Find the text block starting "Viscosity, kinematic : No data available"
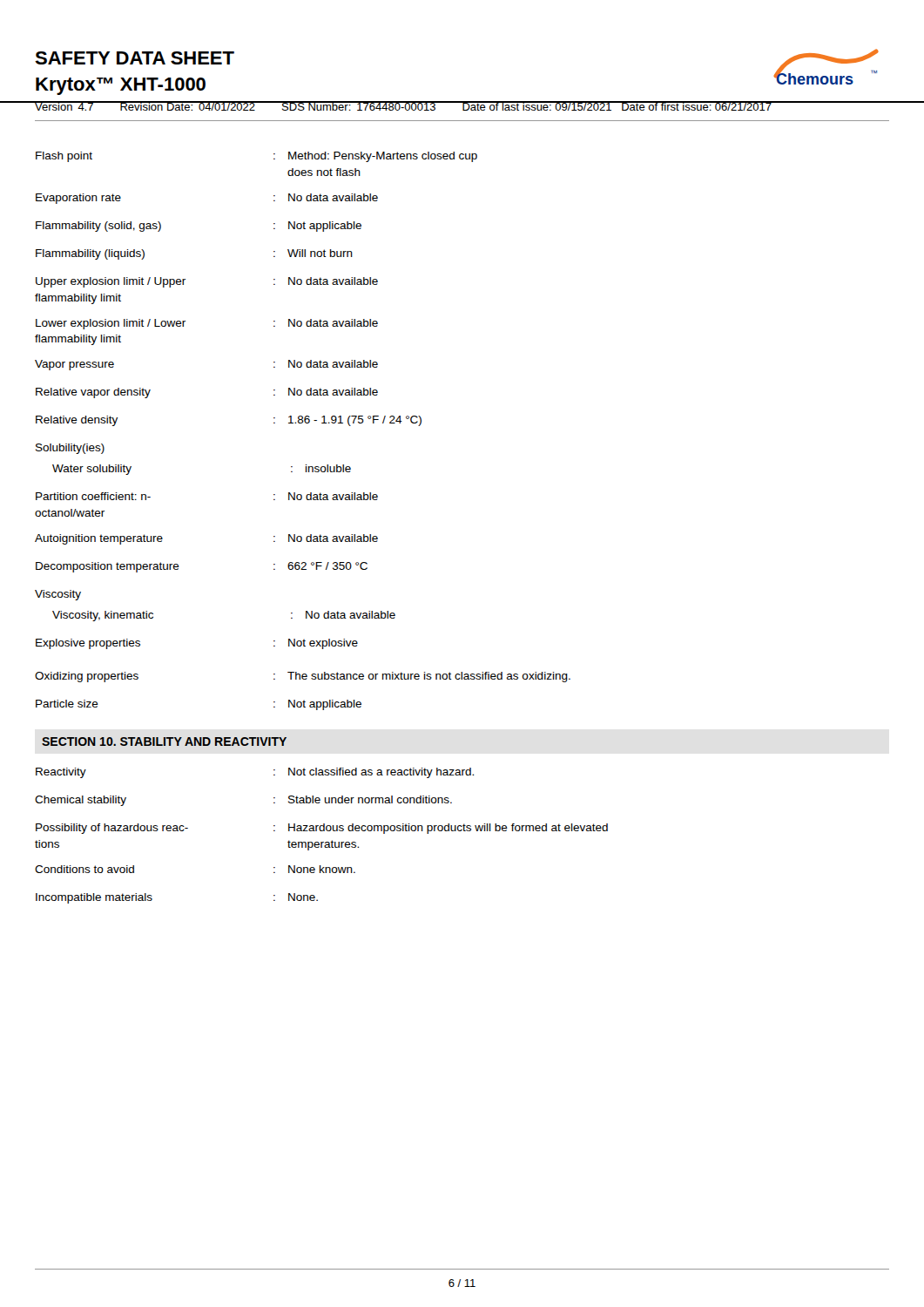The width and height of the screenshot is (924, 1307). click(x=108, y=616)
